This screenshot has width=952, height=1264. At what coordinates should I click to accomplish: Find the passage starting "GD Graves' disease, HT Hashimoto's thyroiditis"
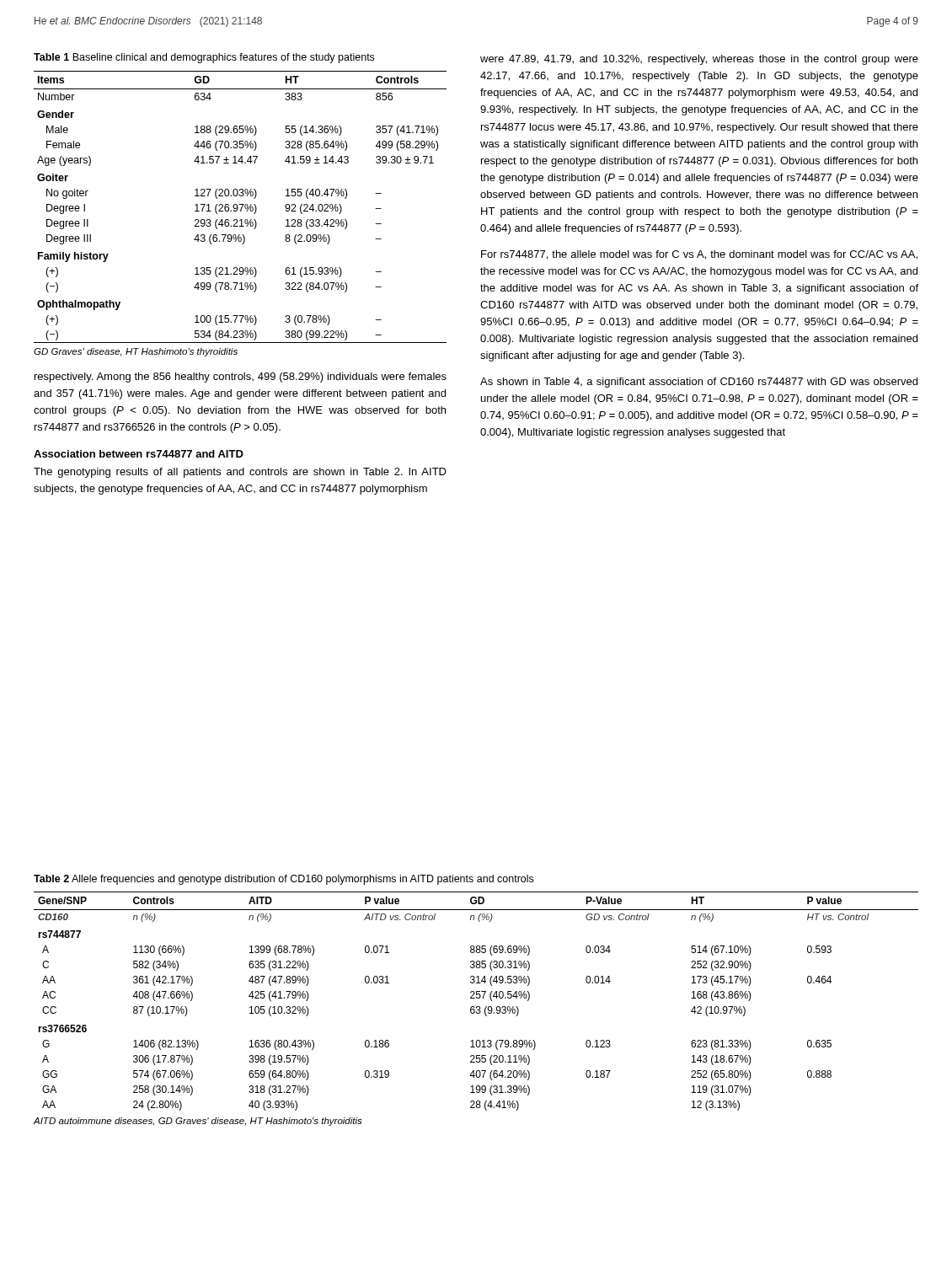pos(136,351)
